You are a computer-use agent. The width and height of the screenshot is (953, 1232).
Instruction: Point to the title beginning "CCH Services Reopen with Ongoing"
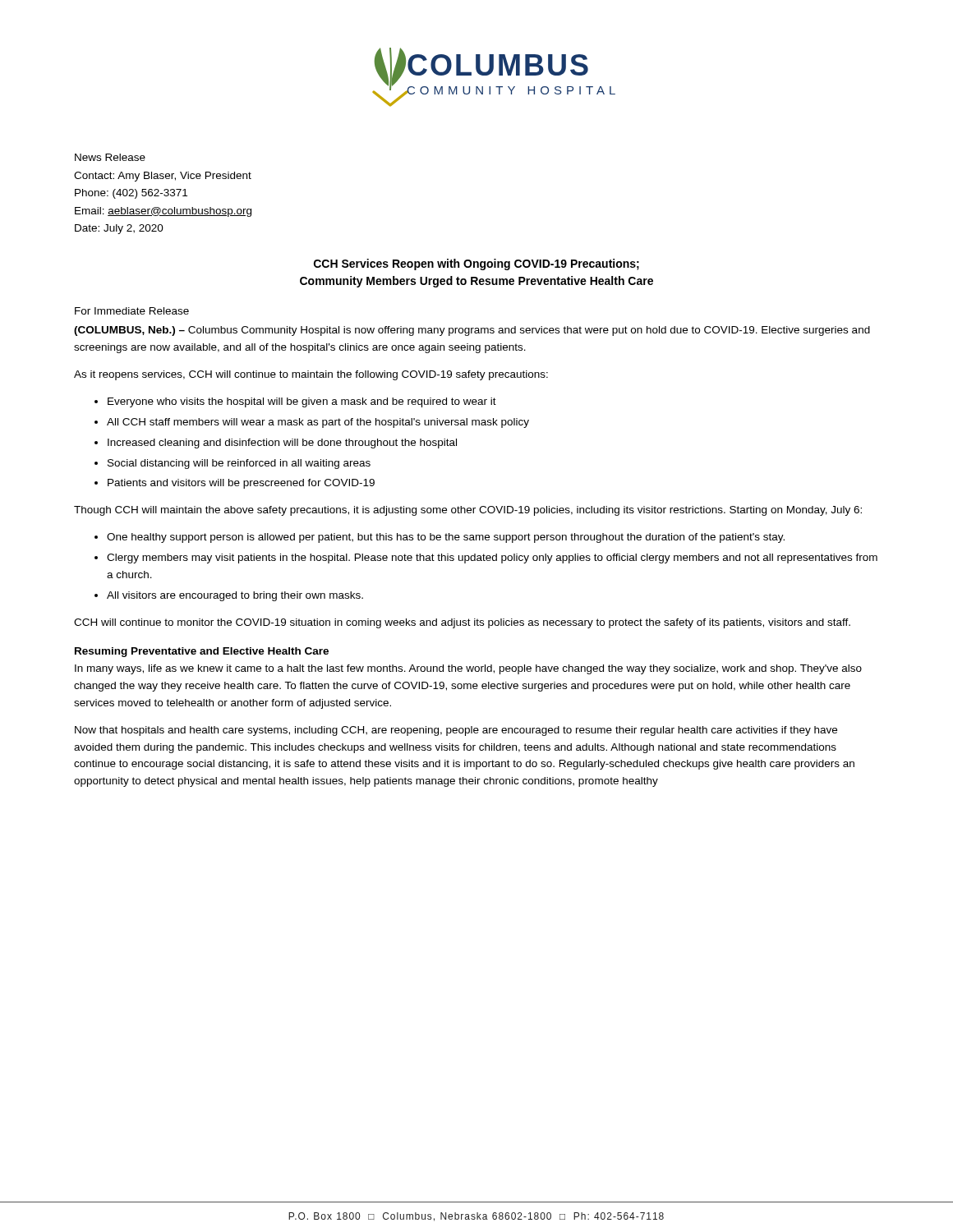click(x=476, y=272)
